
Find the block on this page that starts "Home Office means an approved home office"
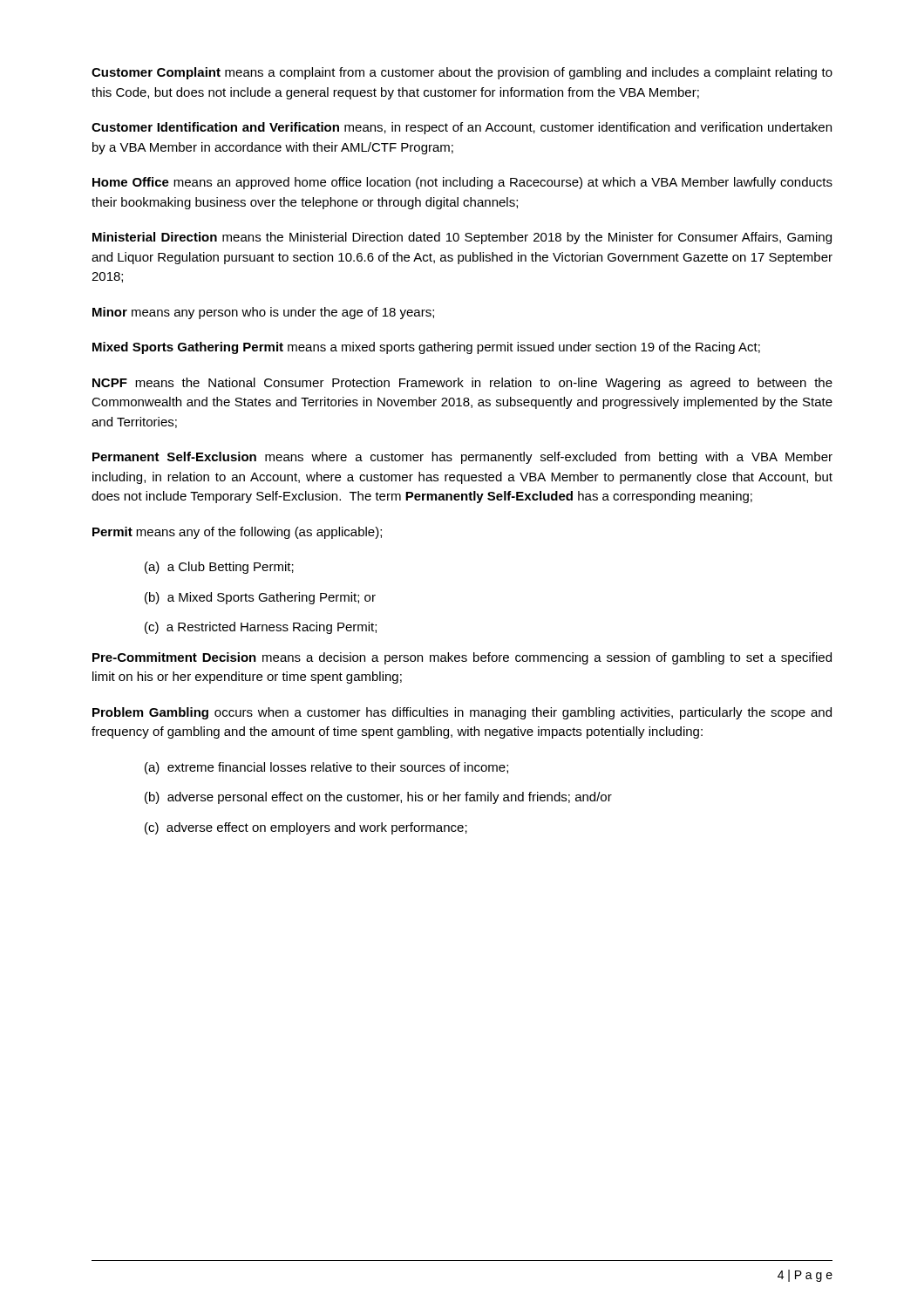462,192
